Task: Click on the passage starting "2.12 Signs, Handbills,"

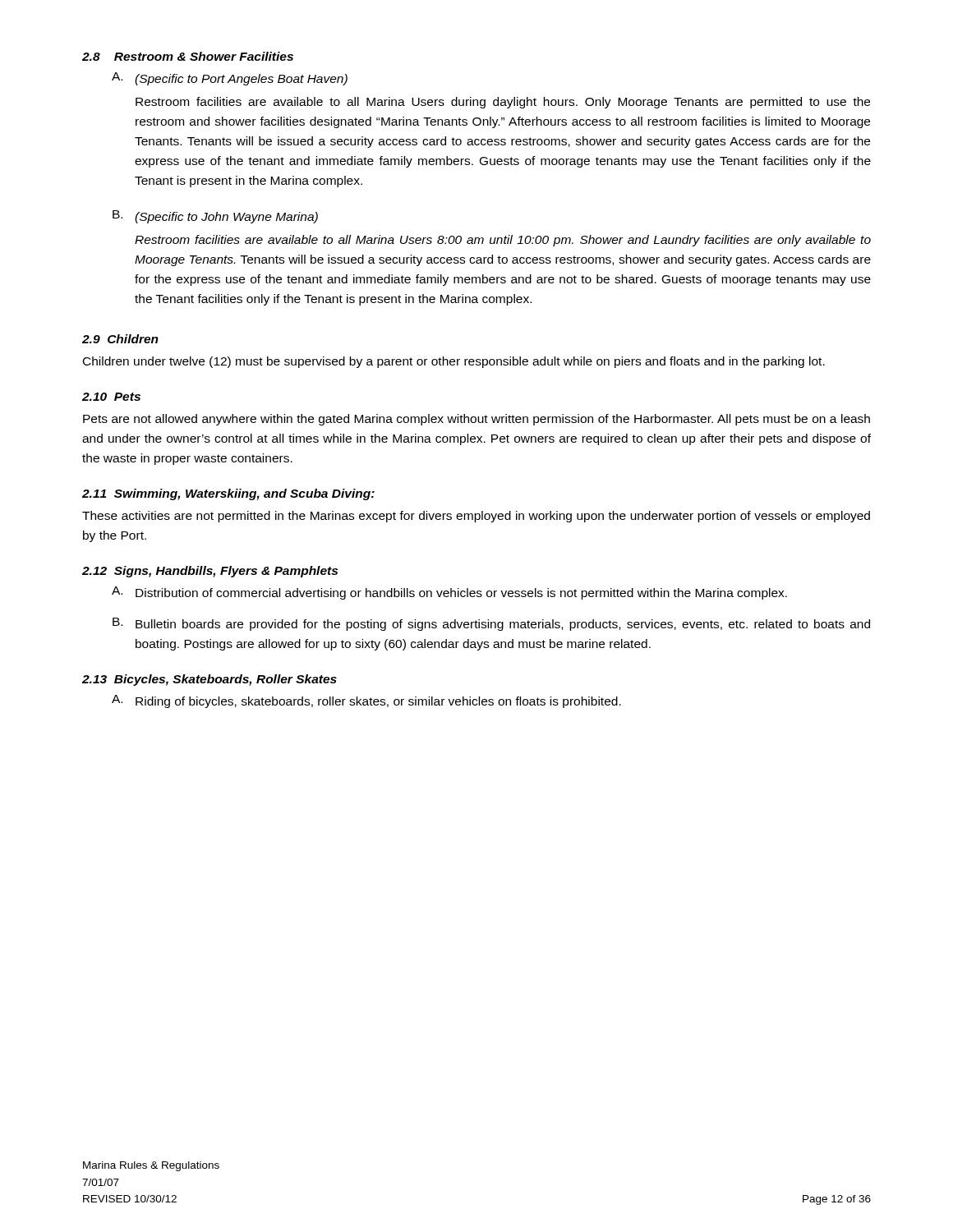Action: point(210,571)
